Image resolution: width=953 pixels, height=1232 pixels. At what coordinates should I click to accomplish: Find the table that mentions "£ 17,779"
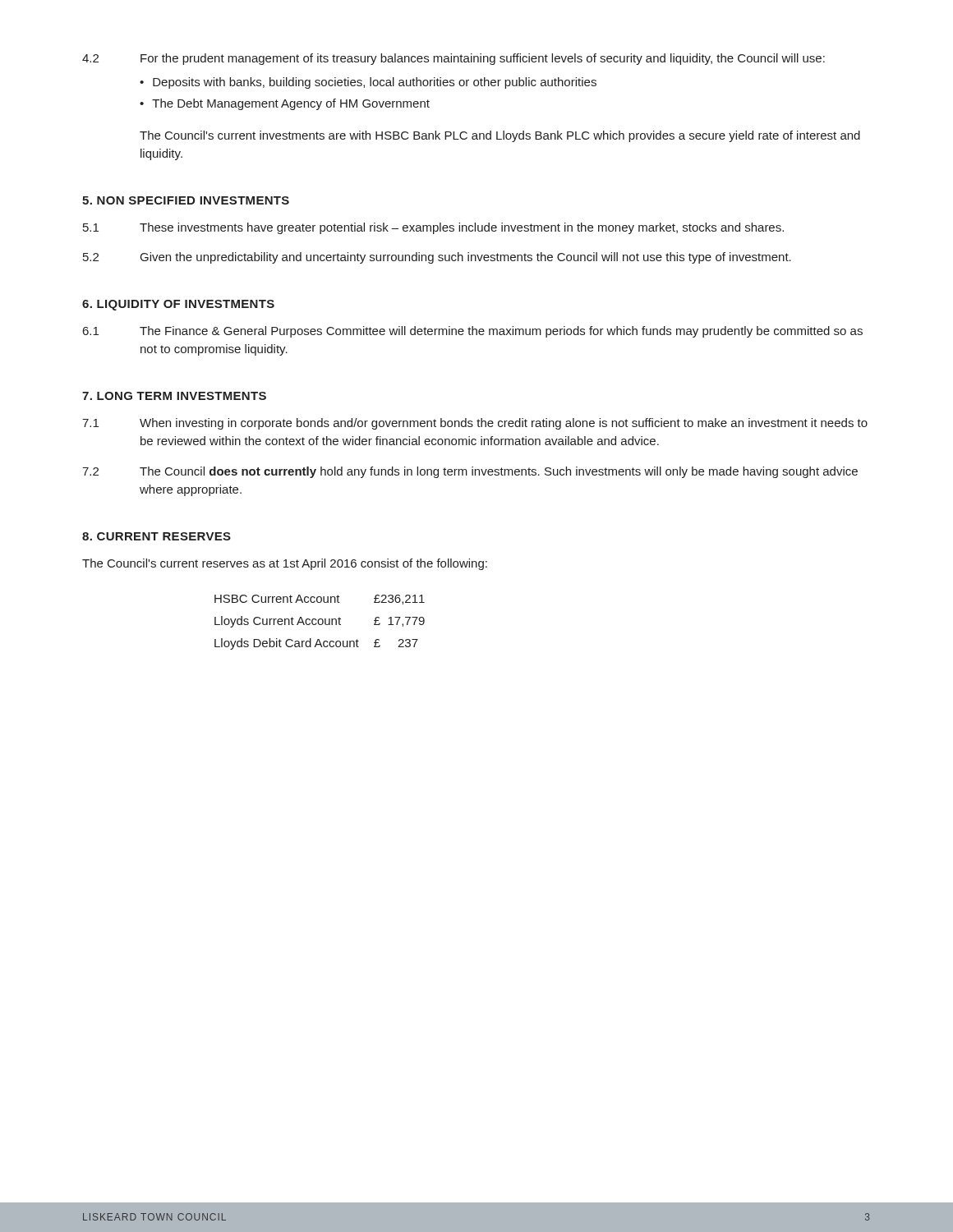(476, 621)
